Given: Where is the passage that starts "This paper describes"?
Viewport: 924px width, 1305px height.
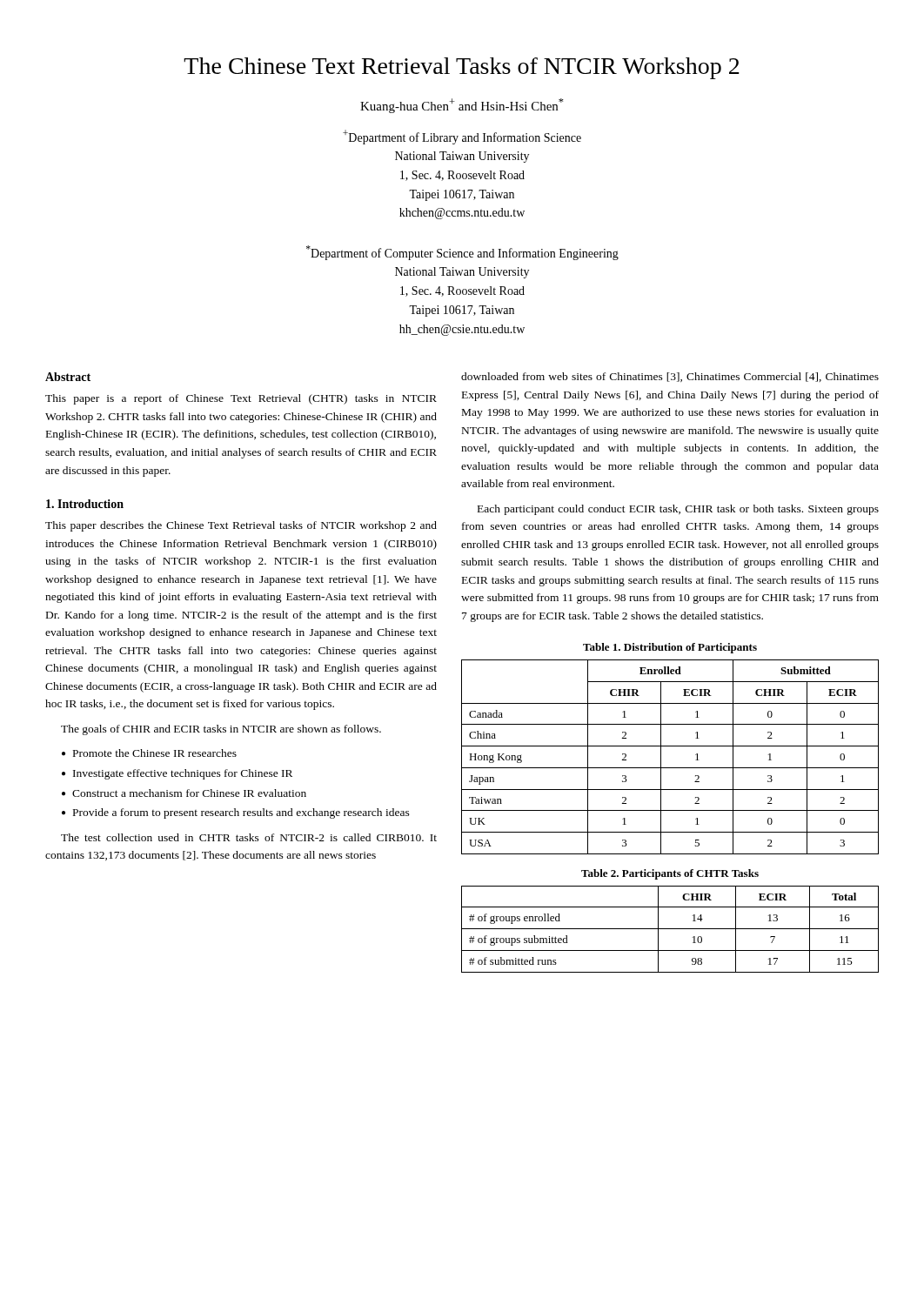Looking at the screenshot, I should tap(241, 615).
